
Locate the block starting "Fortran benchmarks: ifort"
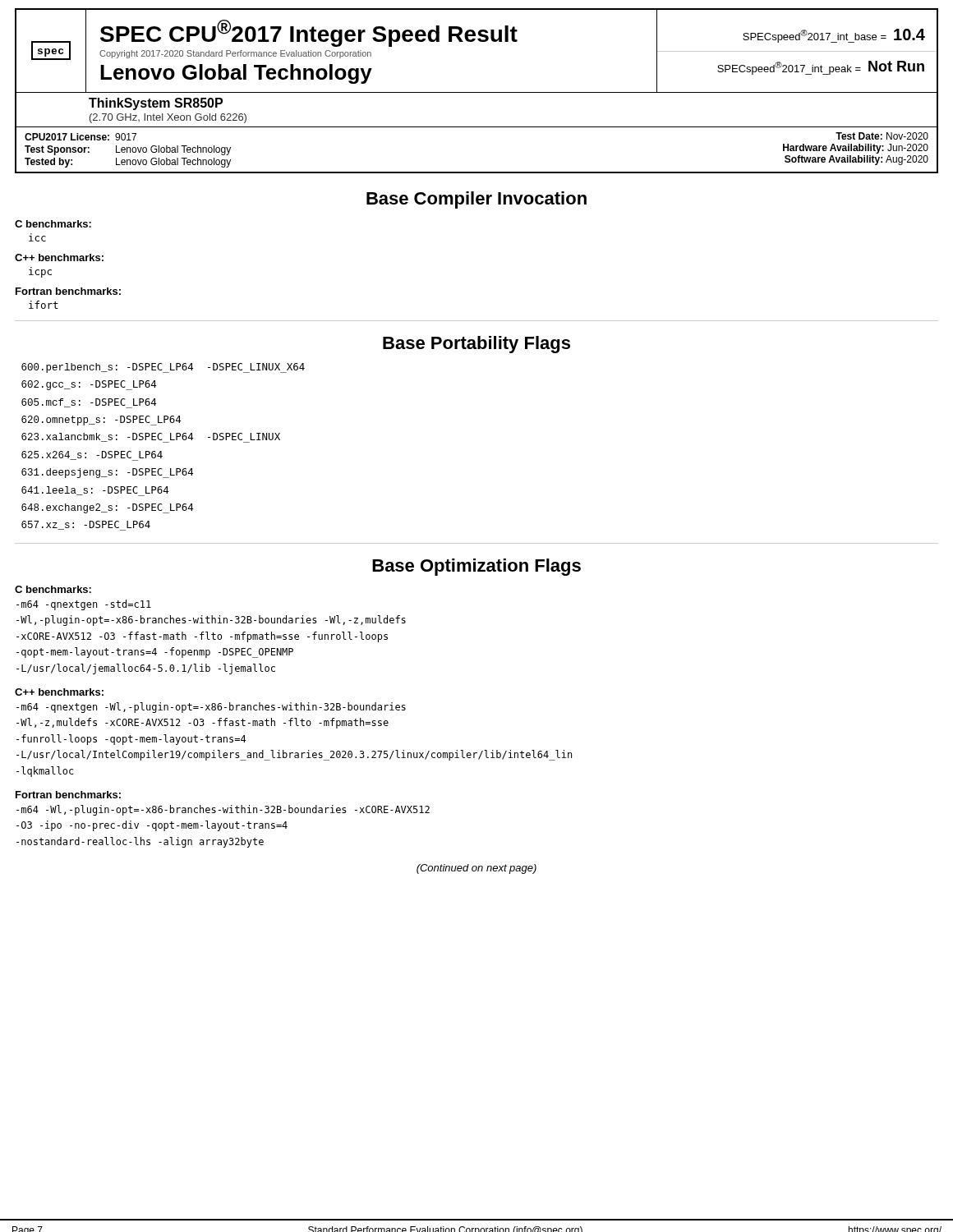pyautogui.click(x=68, y=291)
